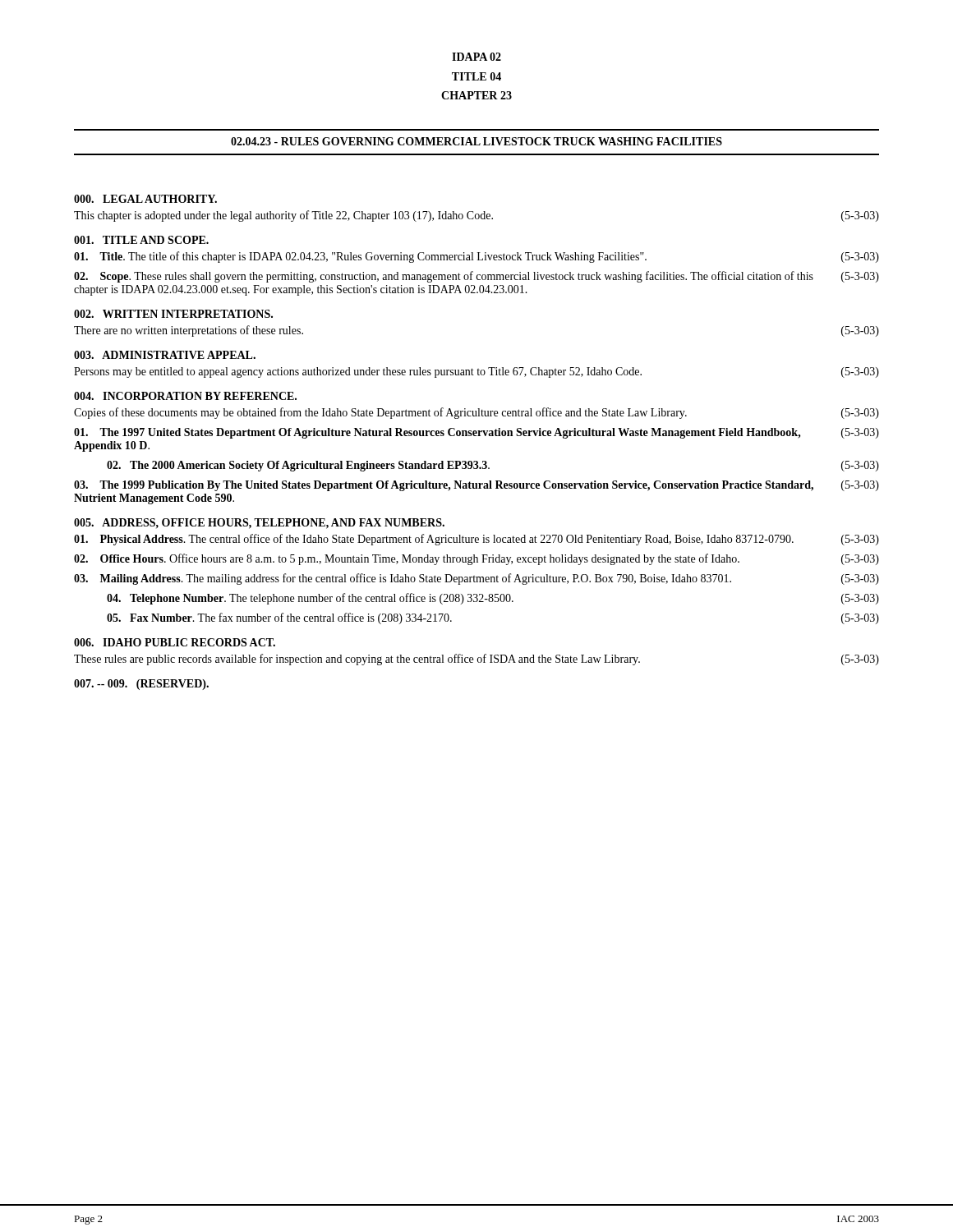The width and height of the screenshot is (953, 1232).
Task: Navigate to the block starting "Title. The title of"
Action: (476, 257)
